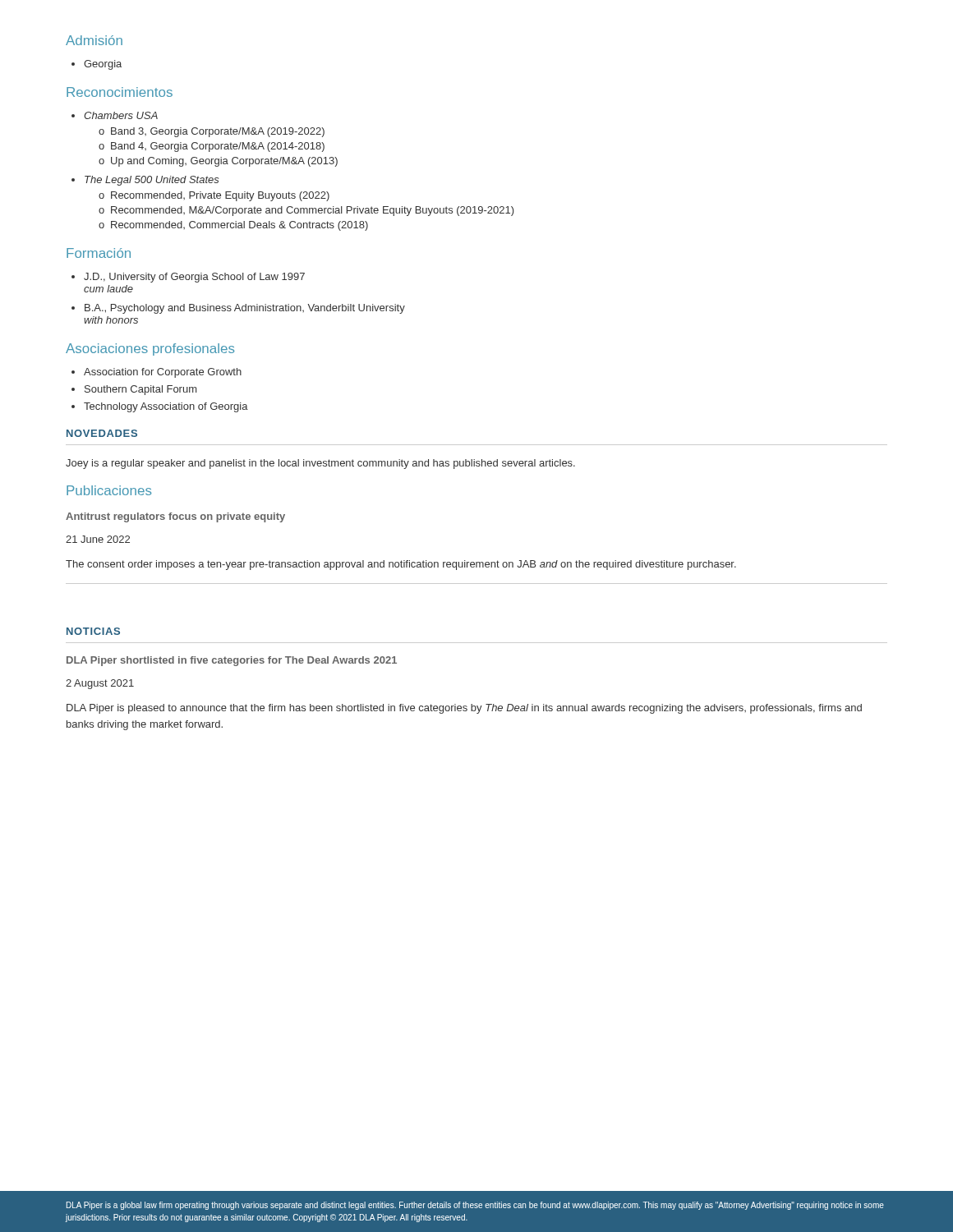Find the text that reads "21 June 2022"
This screenshot has height=1232, width=953.
click(x=98, y=539)
